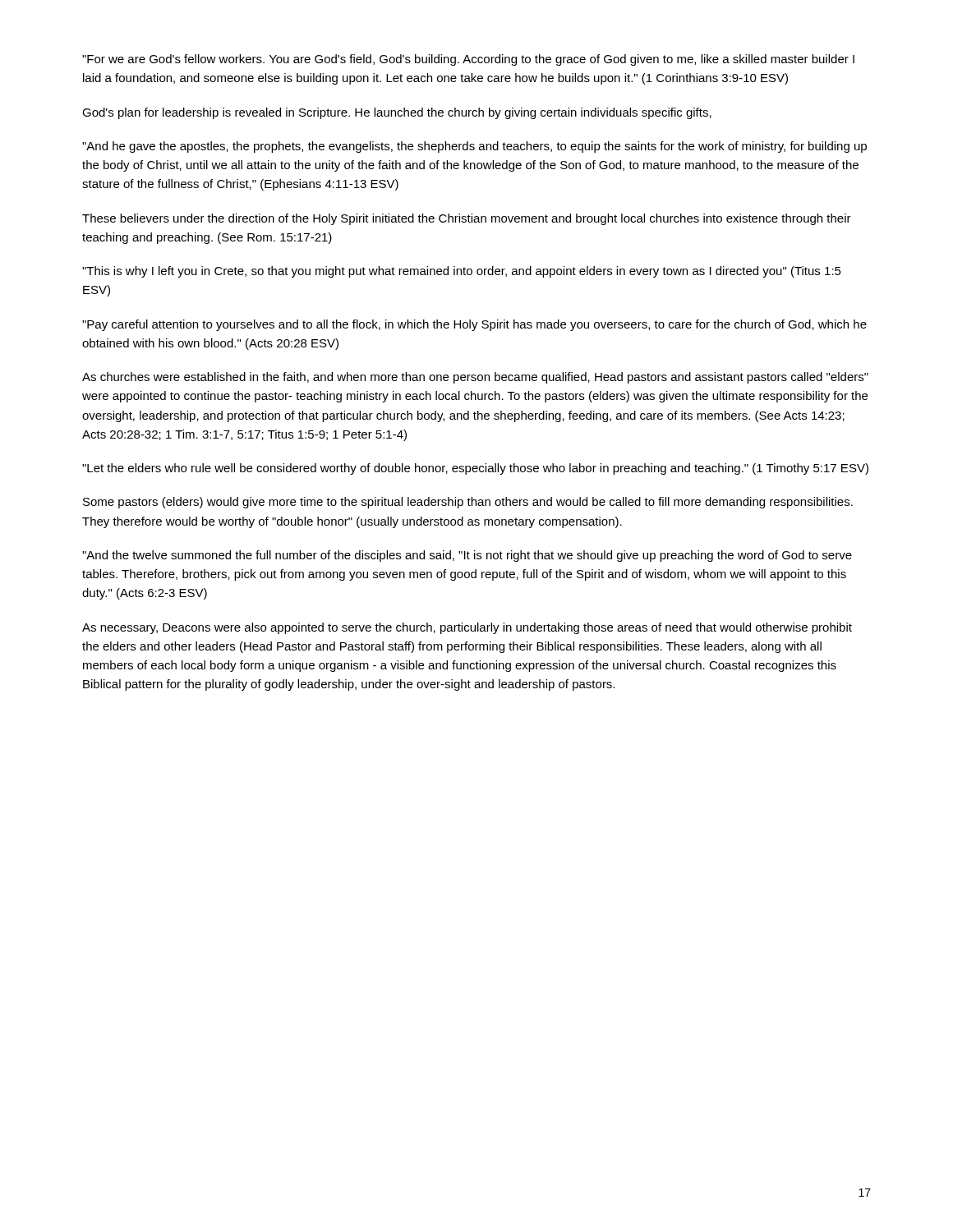This screenshot has width=953, height=1232.
Task: Find the text block with the text ""Pay careful attention to yourselves and"
Action: point(474,333)
